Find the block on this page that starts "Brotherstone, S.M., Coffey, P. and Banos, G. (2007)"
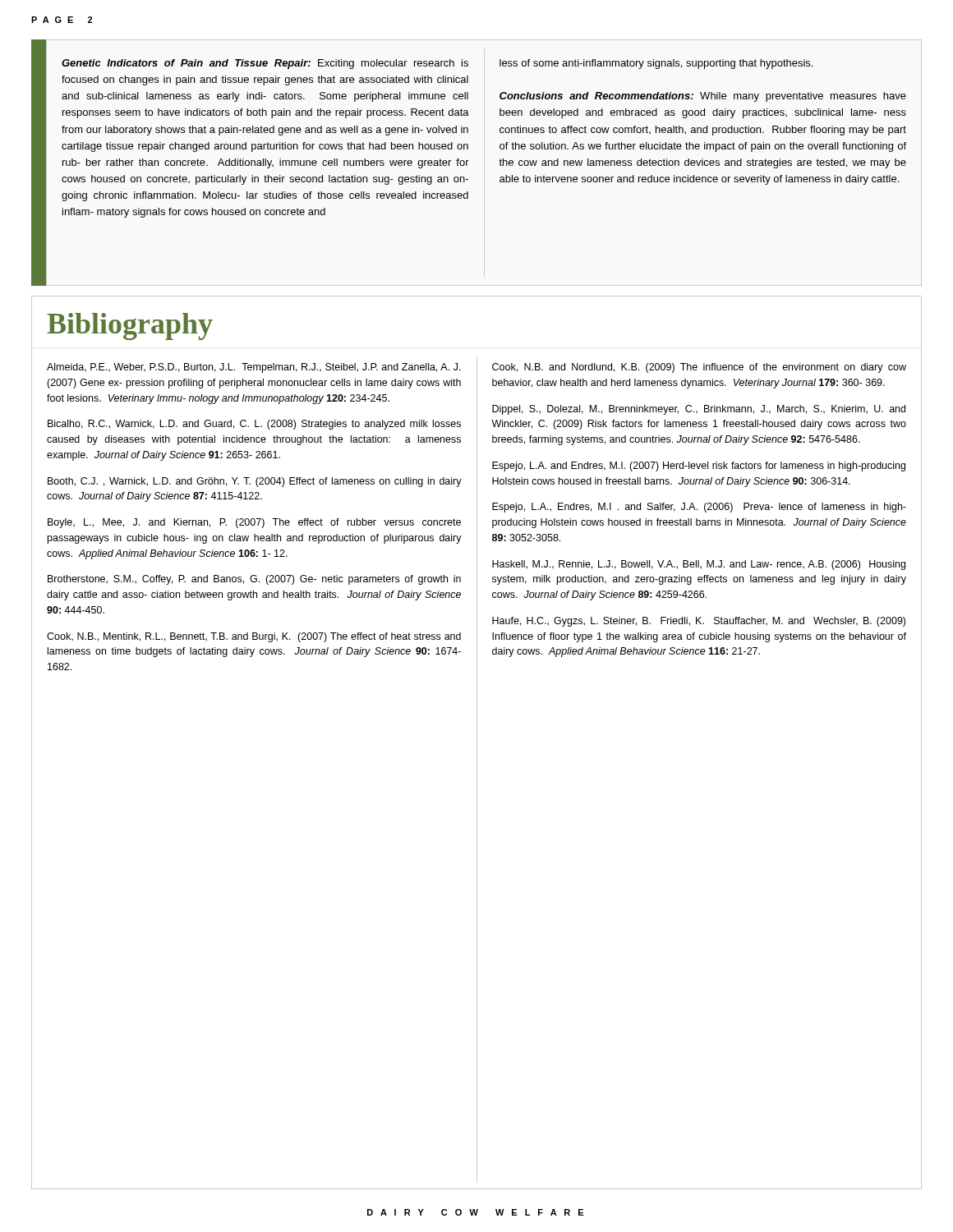The height and width of the screenshot is (1232, 953). (x=254, y=595)
